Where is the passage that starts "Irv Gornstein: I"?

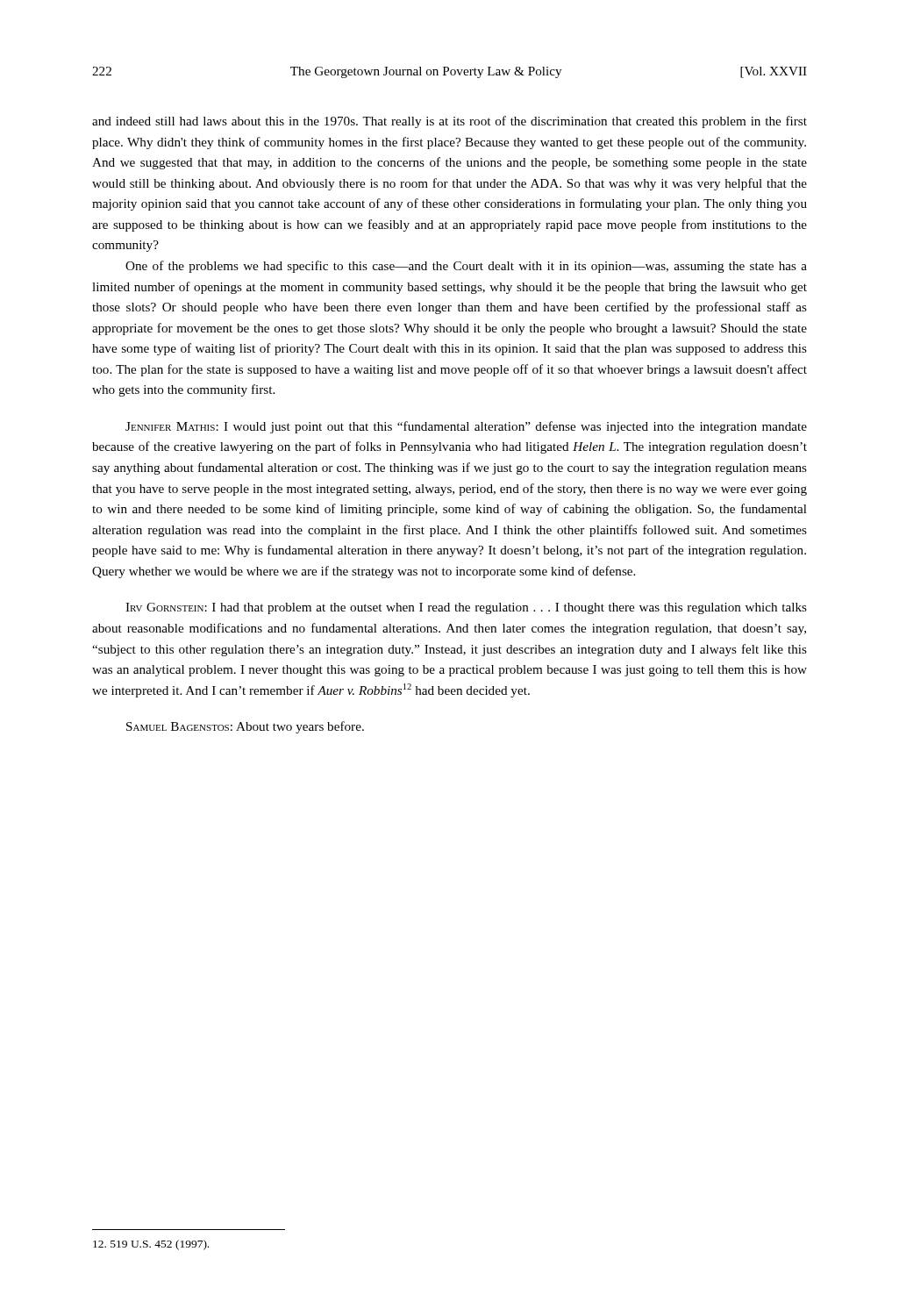point(450,649)
